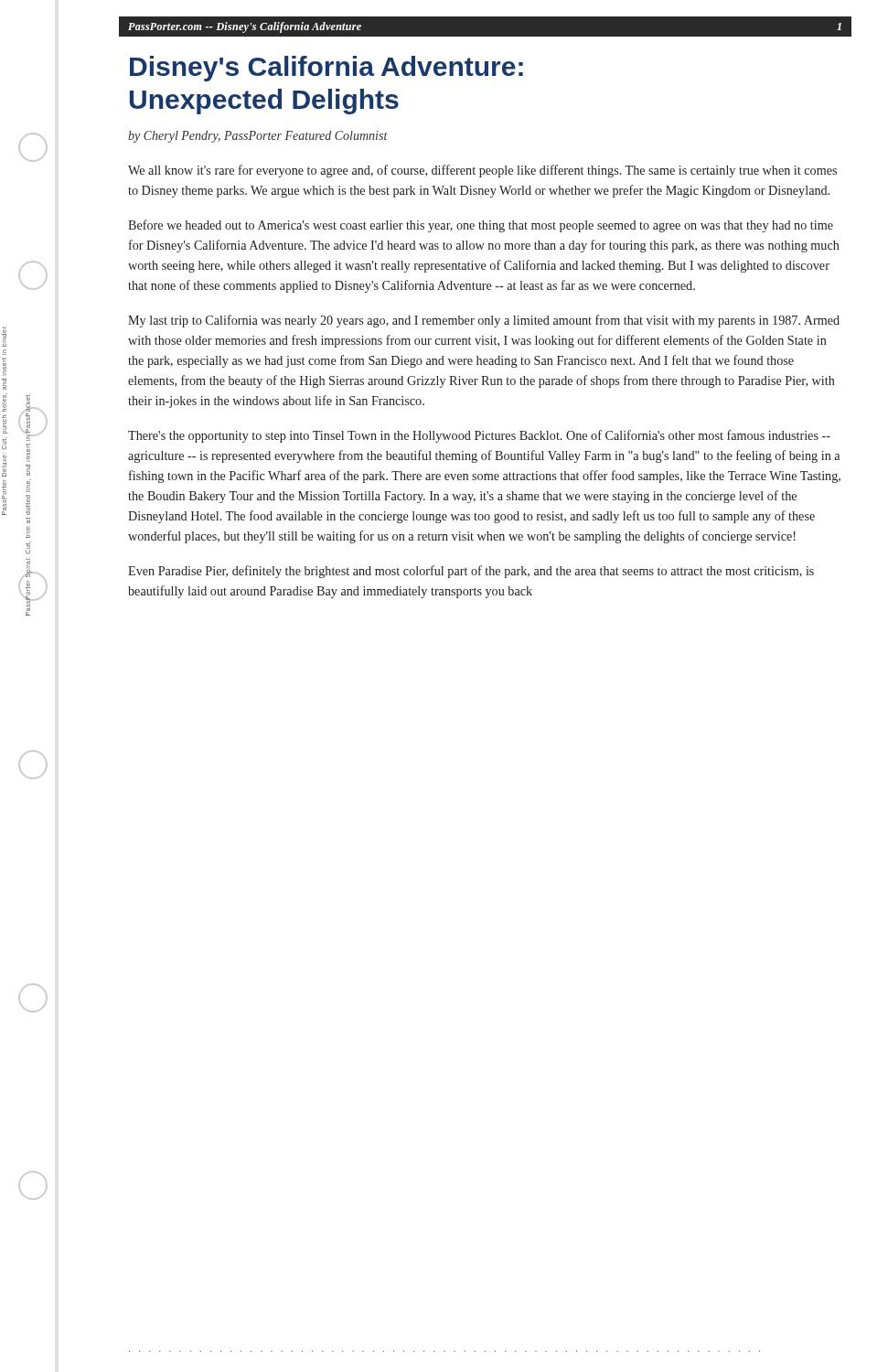Screen dimensions: 1372x888
Task: Locate the text block with the text "We all know it's rare"
Action: [x=483, y=180]
